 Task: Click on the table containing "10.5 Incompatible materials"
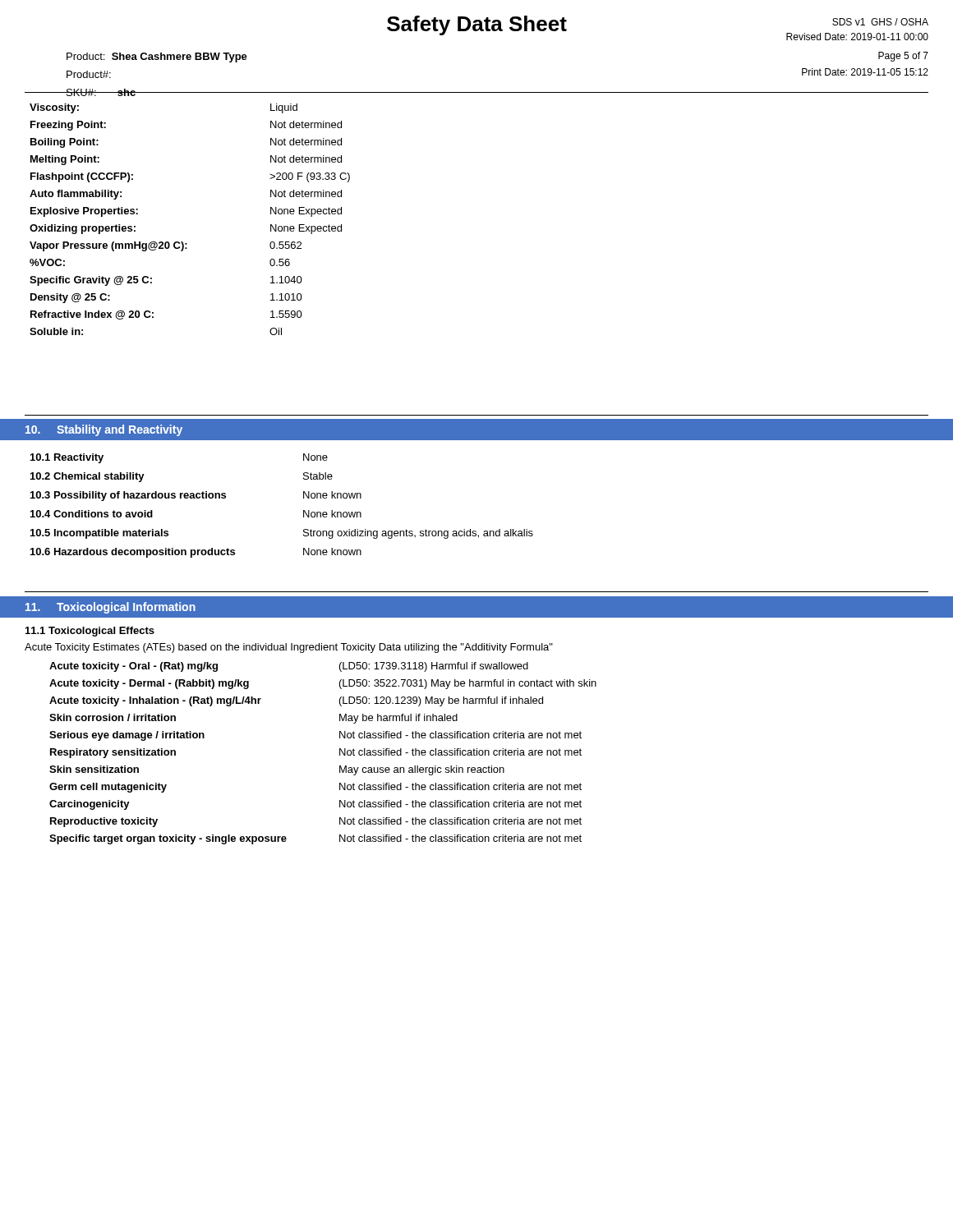tap(476, 504)
